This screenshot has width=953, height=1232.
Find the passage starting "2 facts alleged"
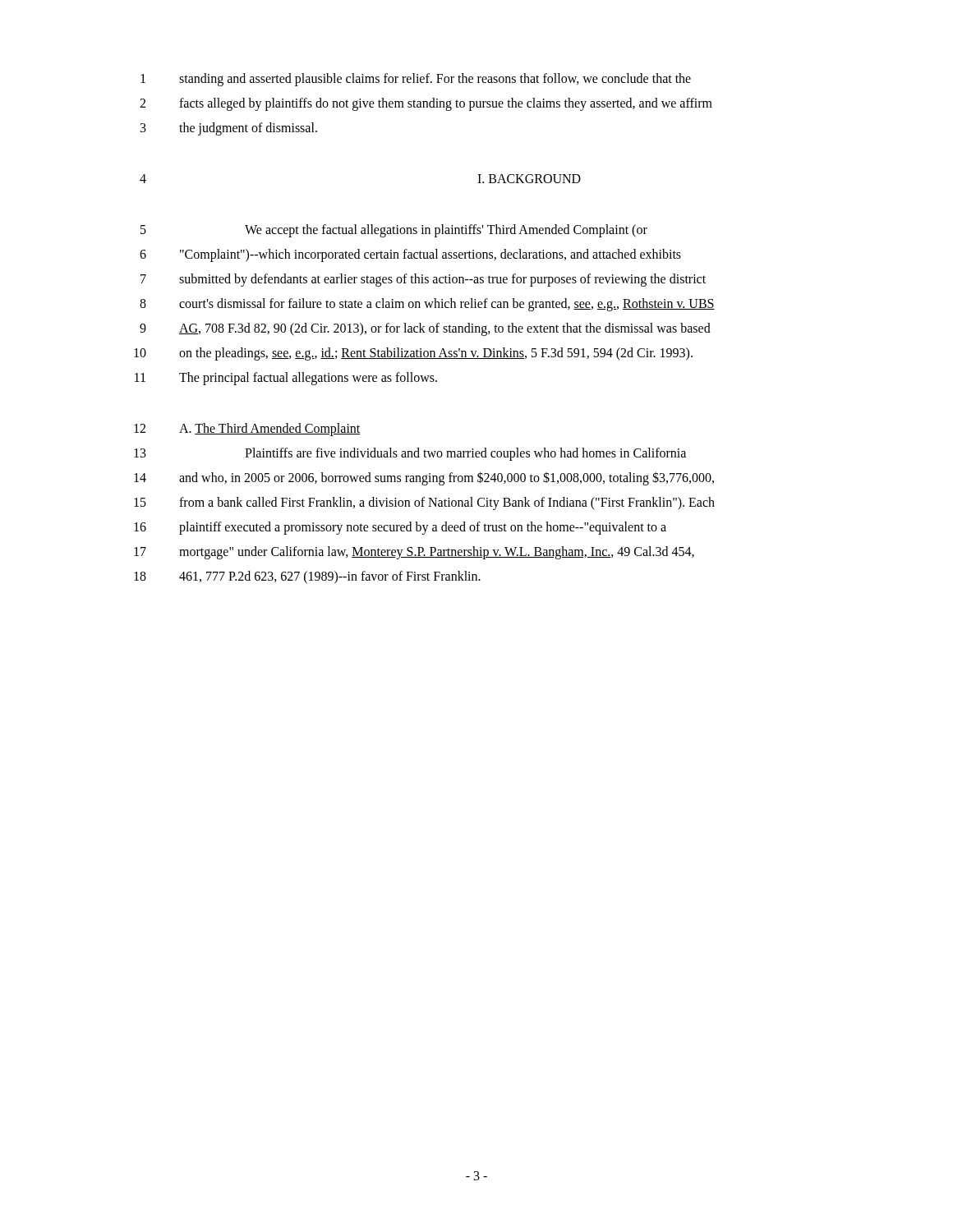tap(497, 103)
